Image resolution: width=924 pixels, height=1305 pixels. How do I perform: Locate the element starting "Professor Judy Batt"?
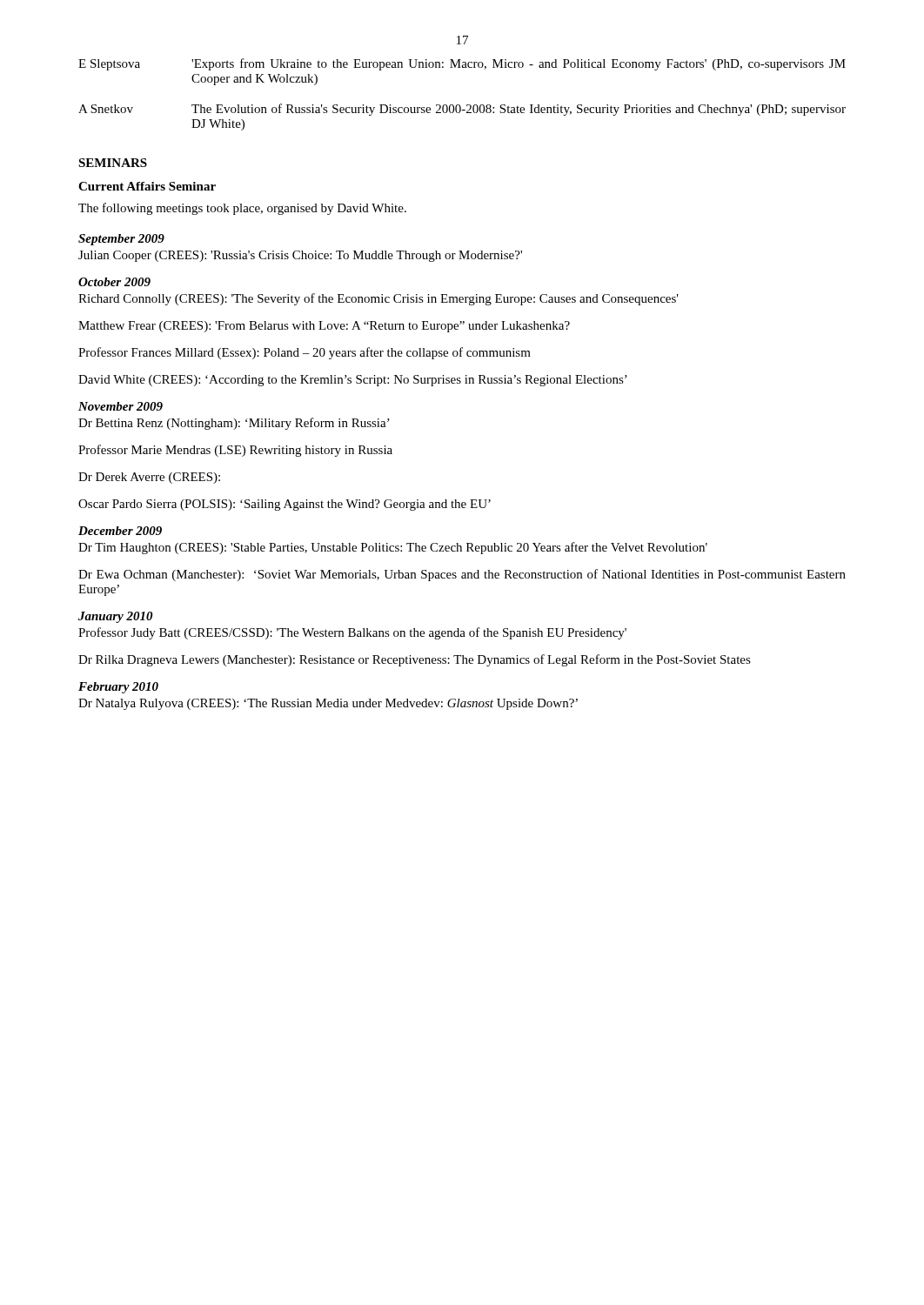[353, 632]
